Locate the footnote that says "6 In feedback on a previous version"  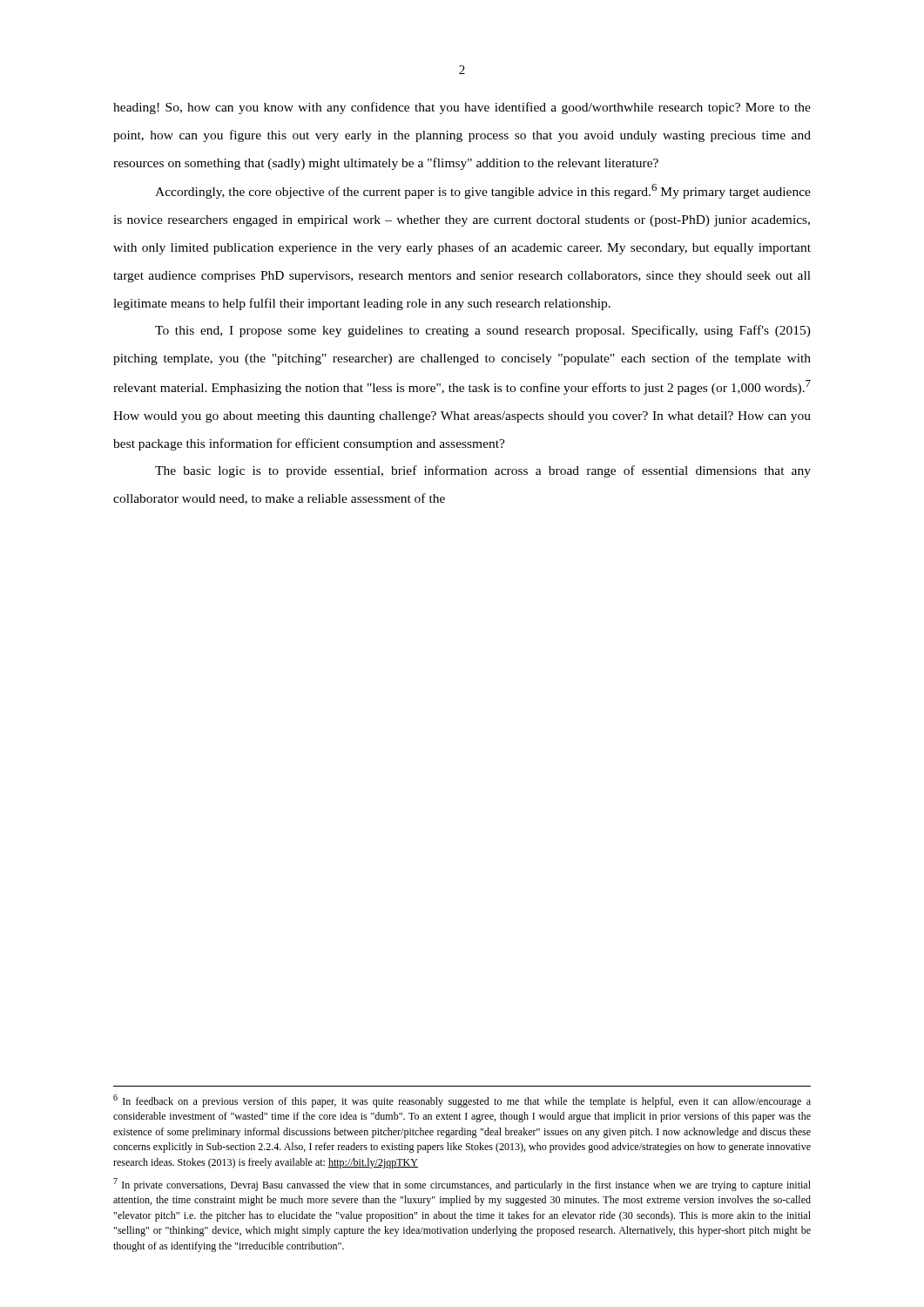[x=462, y=1130]
